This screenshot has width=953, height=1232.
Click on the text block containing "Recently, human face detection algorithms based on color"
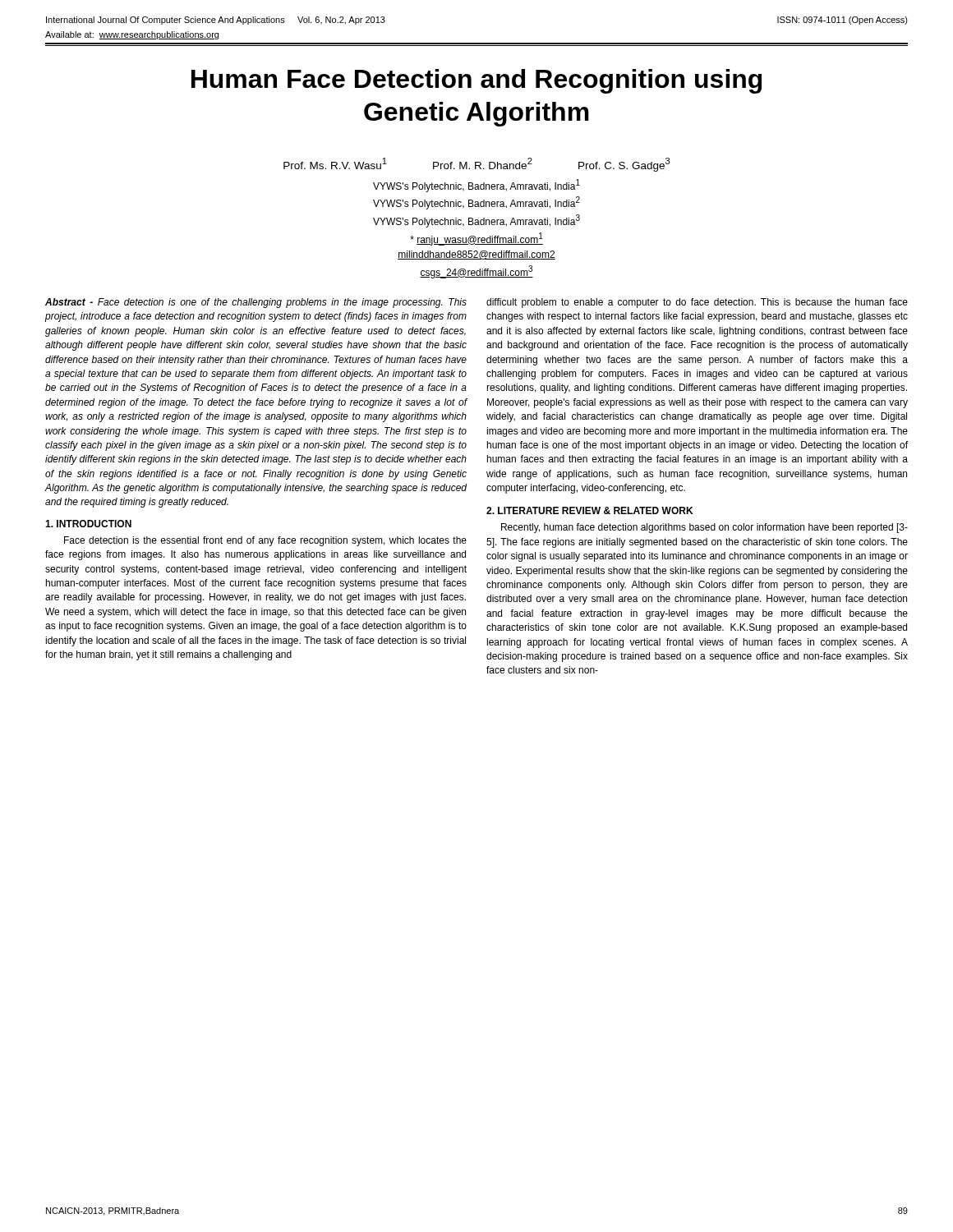pyautogui.click(x=697, y=599)
